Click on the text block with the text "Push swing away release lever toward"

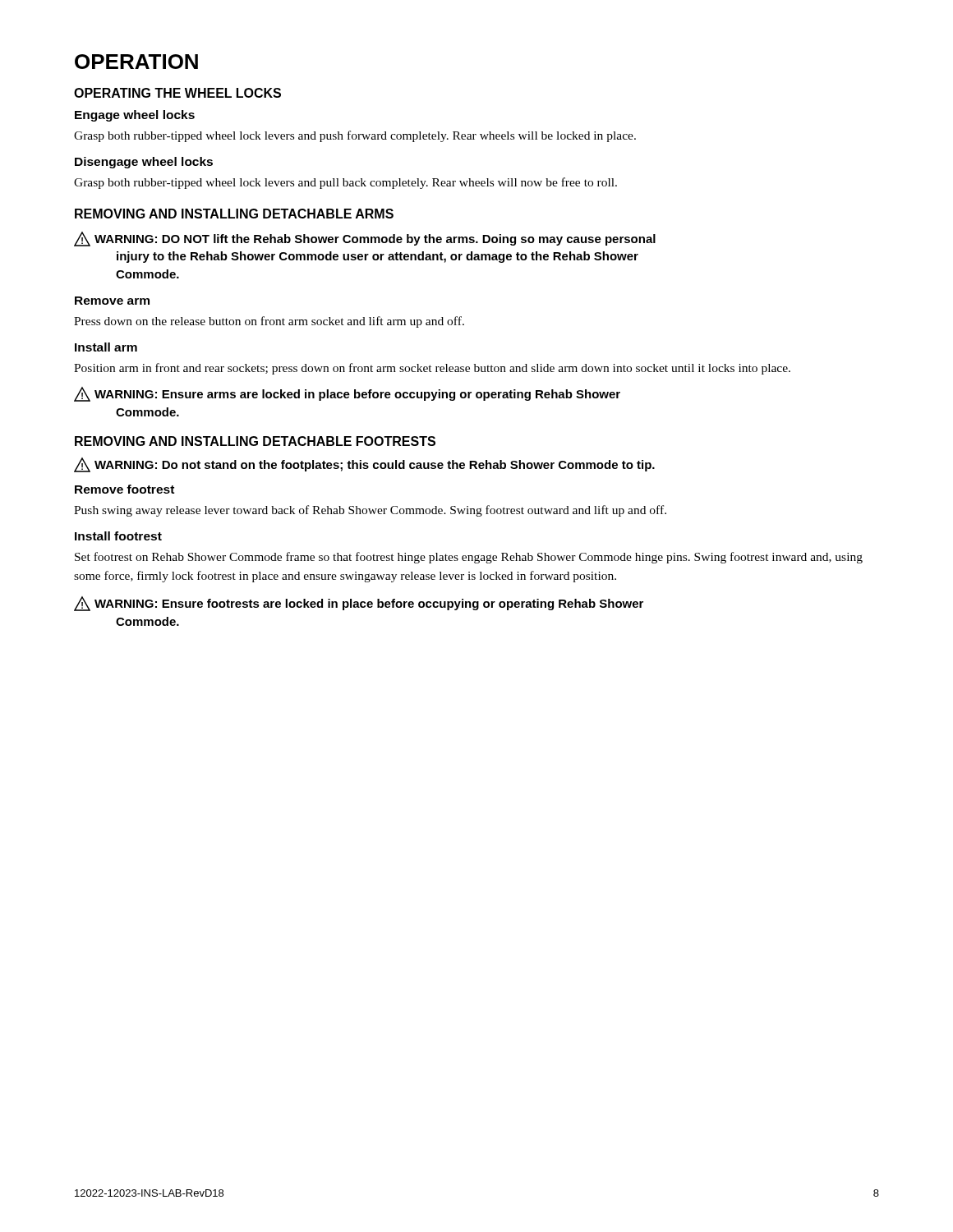371,509
